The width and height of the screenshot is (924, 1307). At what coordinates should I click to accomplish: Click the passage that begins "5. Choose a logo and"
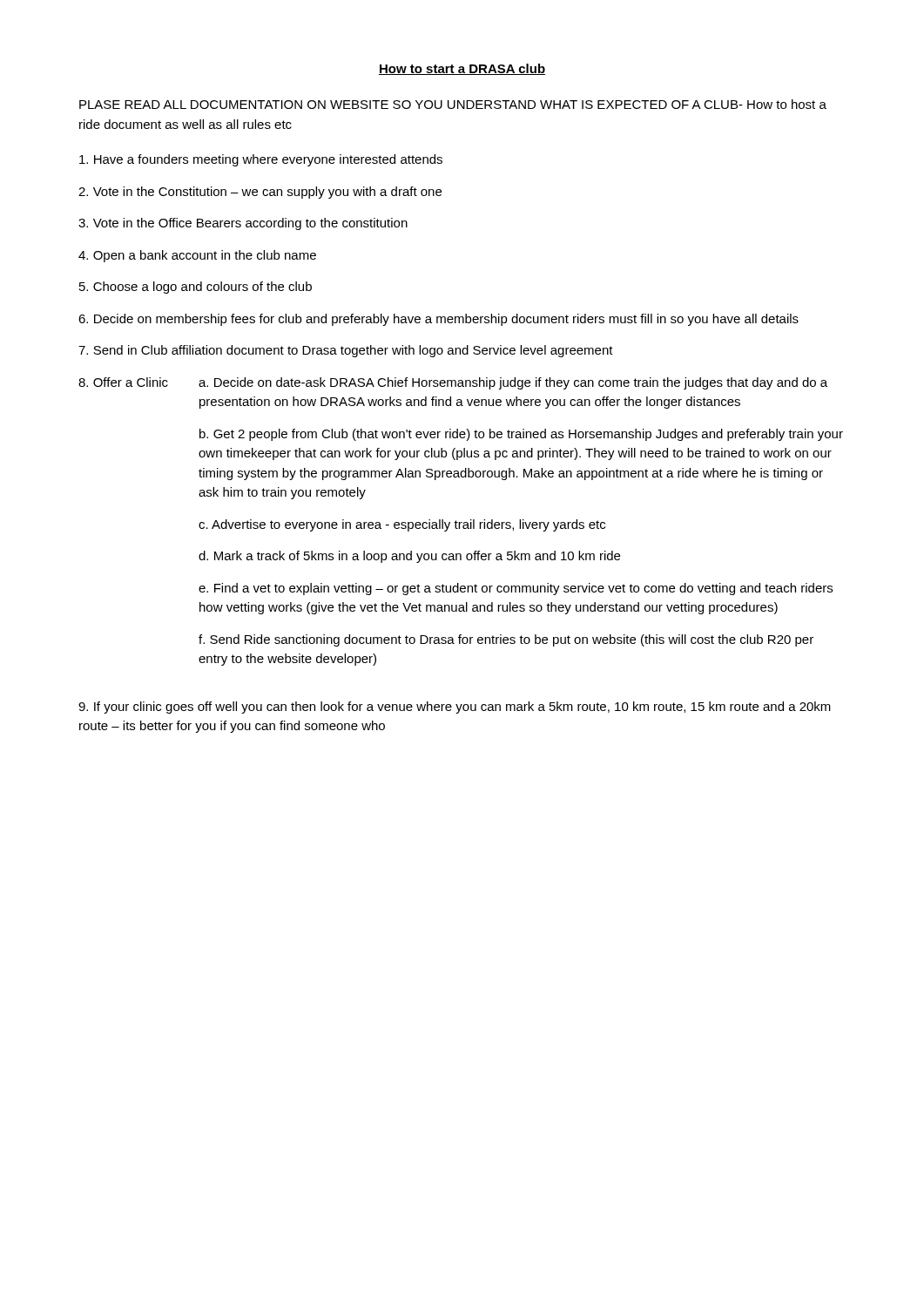pyautogui.click(x=195, y=286)
